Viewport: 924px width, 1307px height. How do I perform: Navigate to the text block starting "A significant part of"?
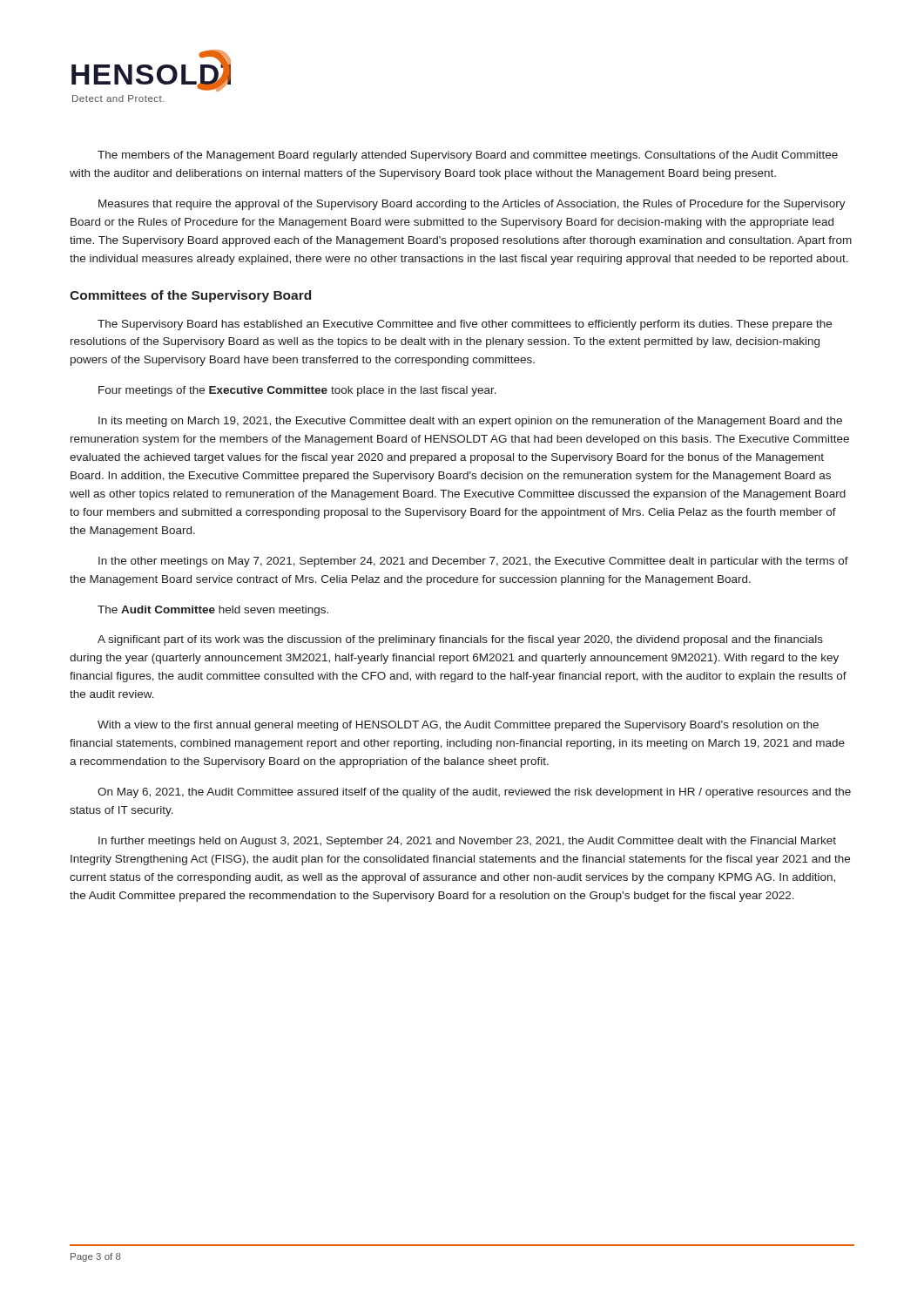click(458, 667)
